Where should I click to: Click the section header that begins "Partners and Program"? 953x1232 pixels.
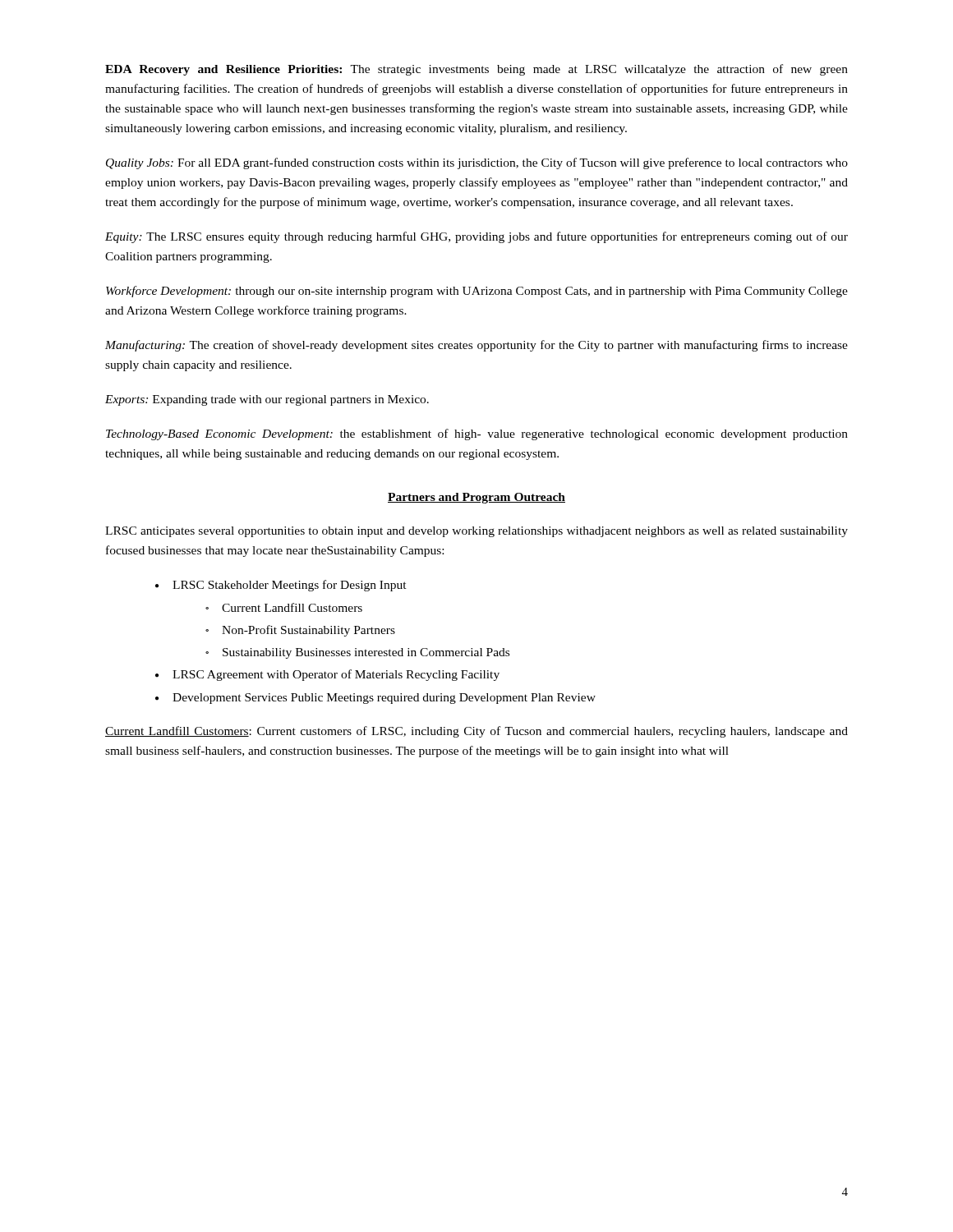pyautogui.click(x=476, y=497)
